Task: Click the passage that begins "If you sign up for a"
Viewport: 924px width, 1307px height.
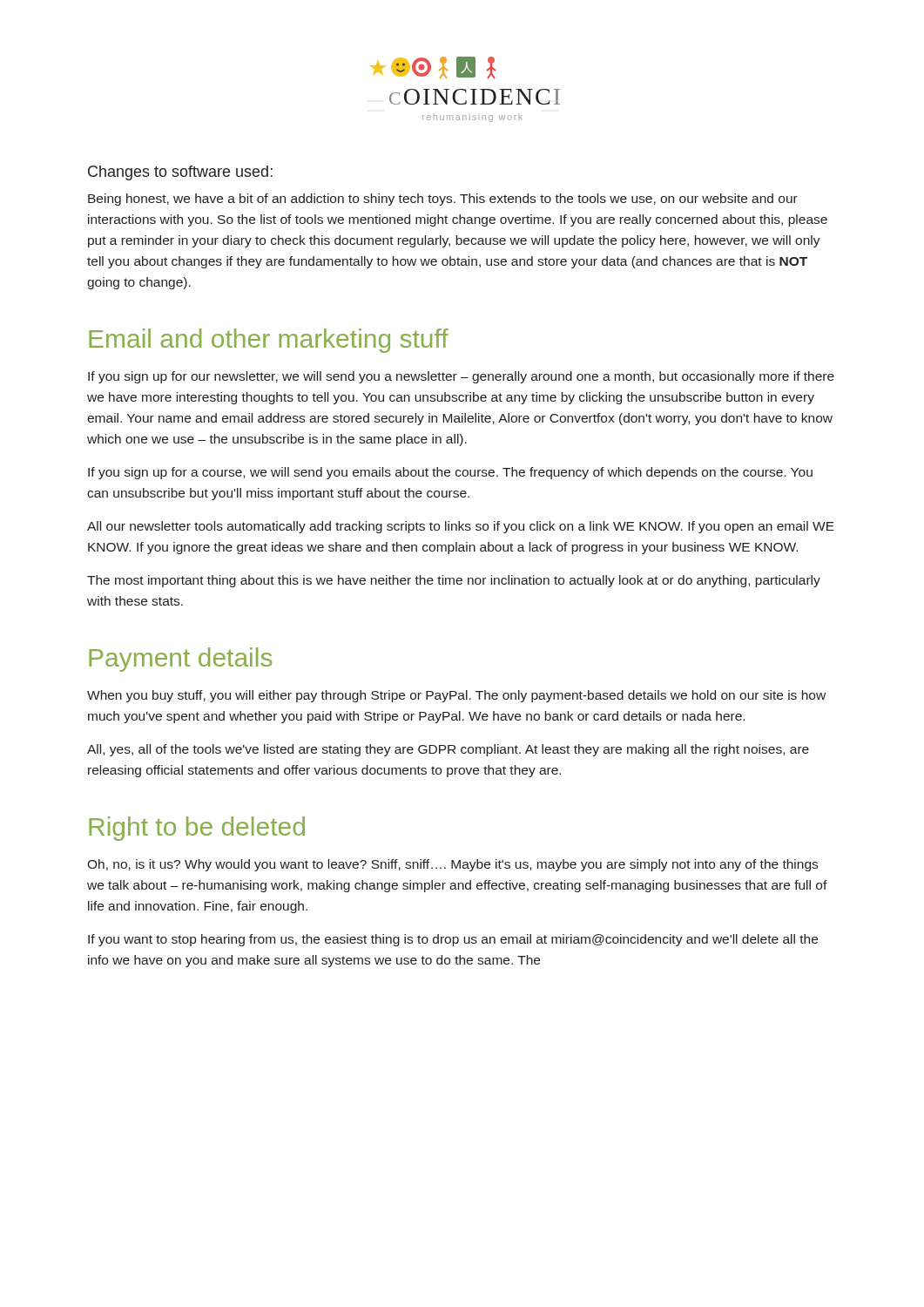Action: click(450, 482)
